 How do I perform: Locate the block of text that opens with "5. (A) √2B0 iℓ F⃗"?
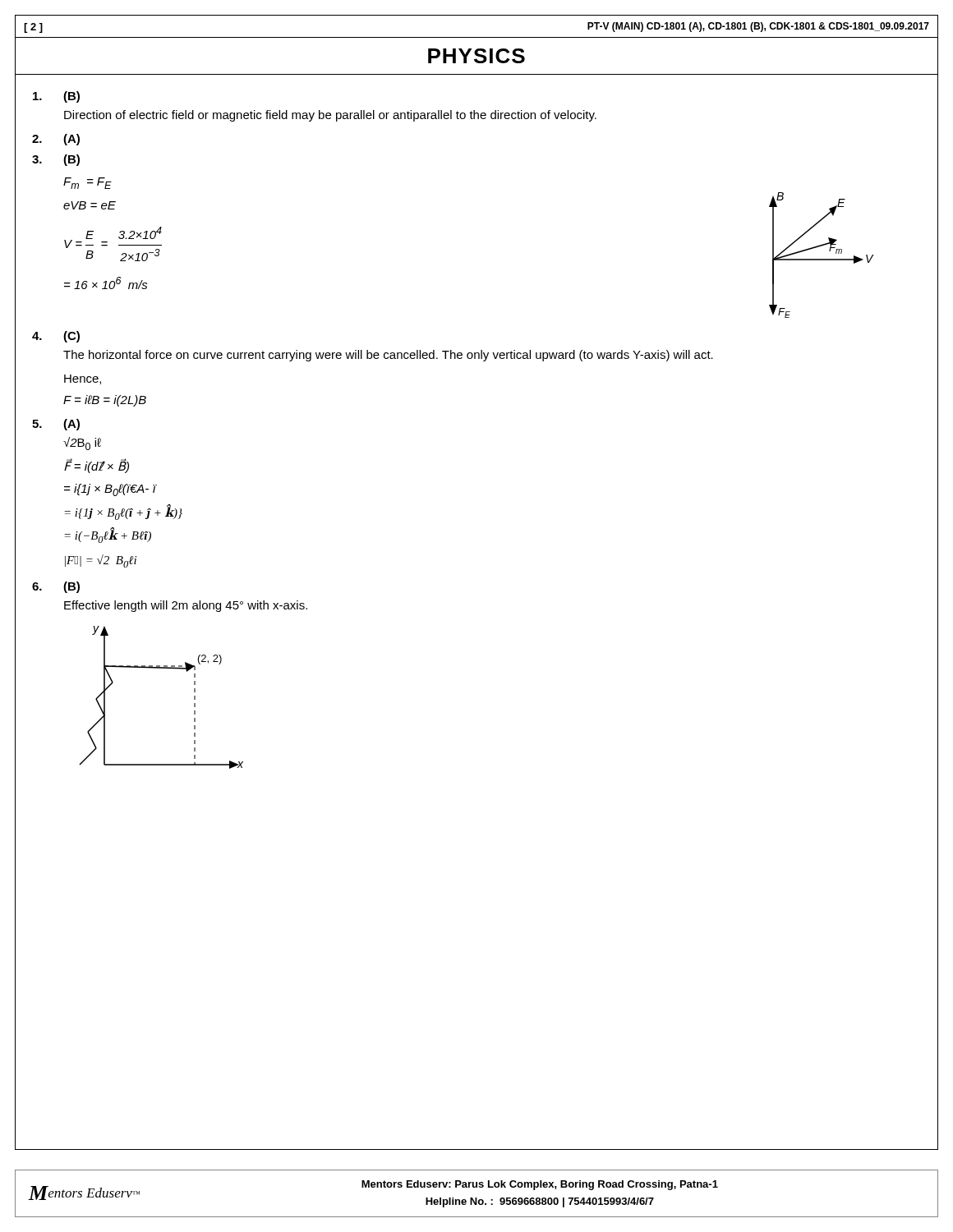tap(107, 493)
